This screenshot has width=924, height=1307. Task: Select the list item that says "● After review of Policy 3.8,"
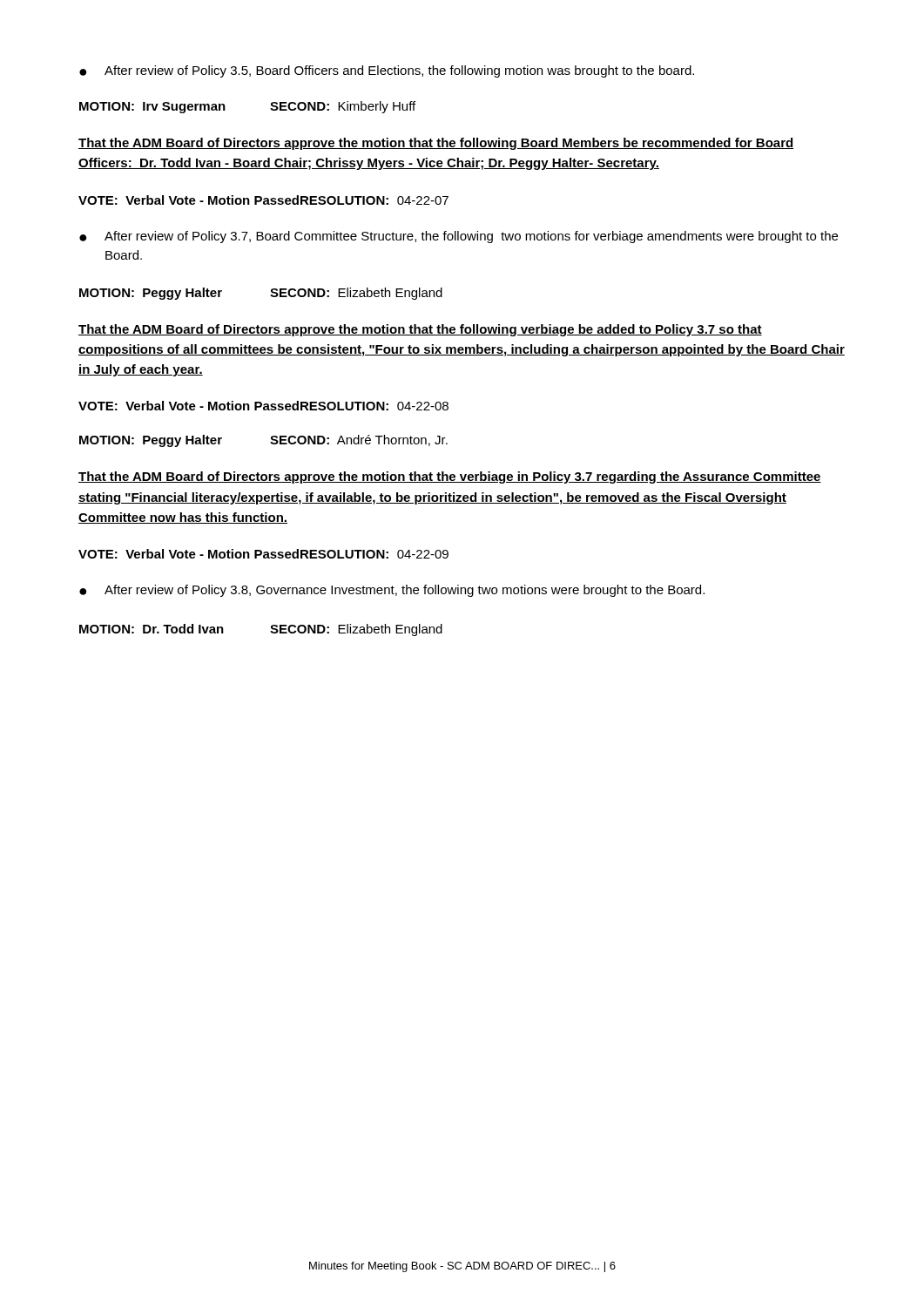tap(462, 591)
